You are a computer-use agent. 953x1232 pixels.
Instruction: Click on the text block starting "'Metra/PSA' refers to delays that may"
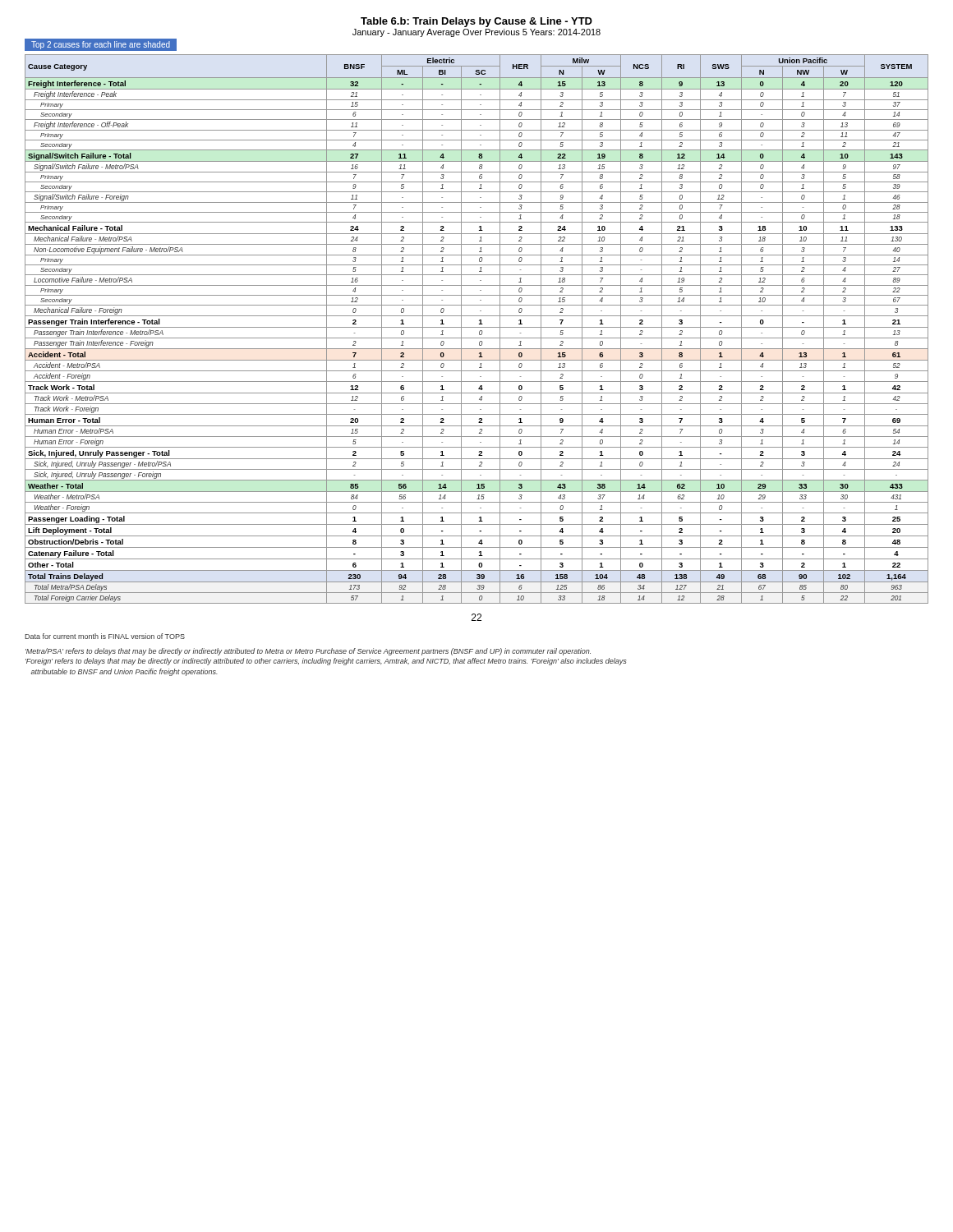point(326,661)
